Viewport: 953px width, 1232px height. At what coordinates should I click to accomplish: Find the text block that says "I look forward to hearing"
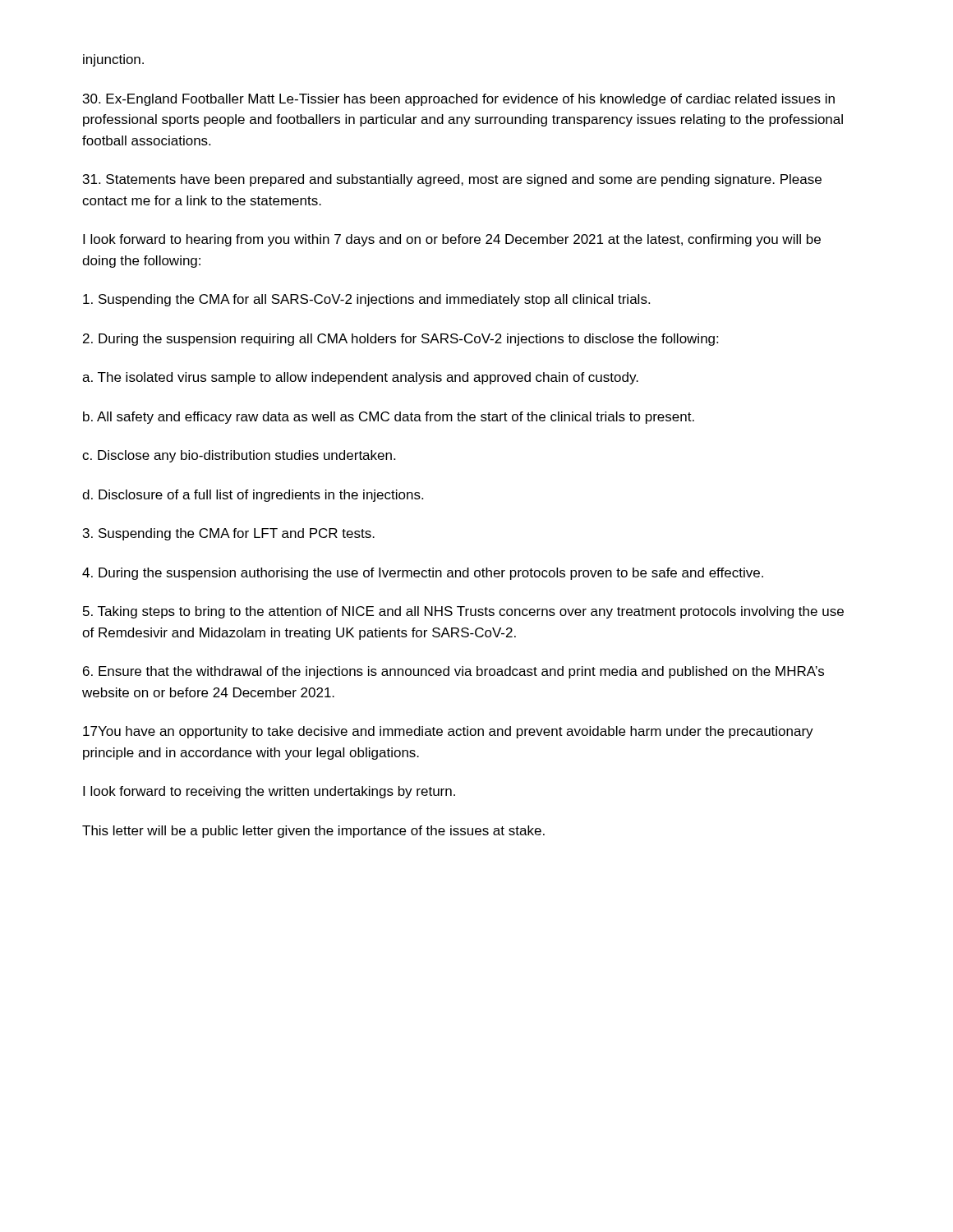[452, 250]
